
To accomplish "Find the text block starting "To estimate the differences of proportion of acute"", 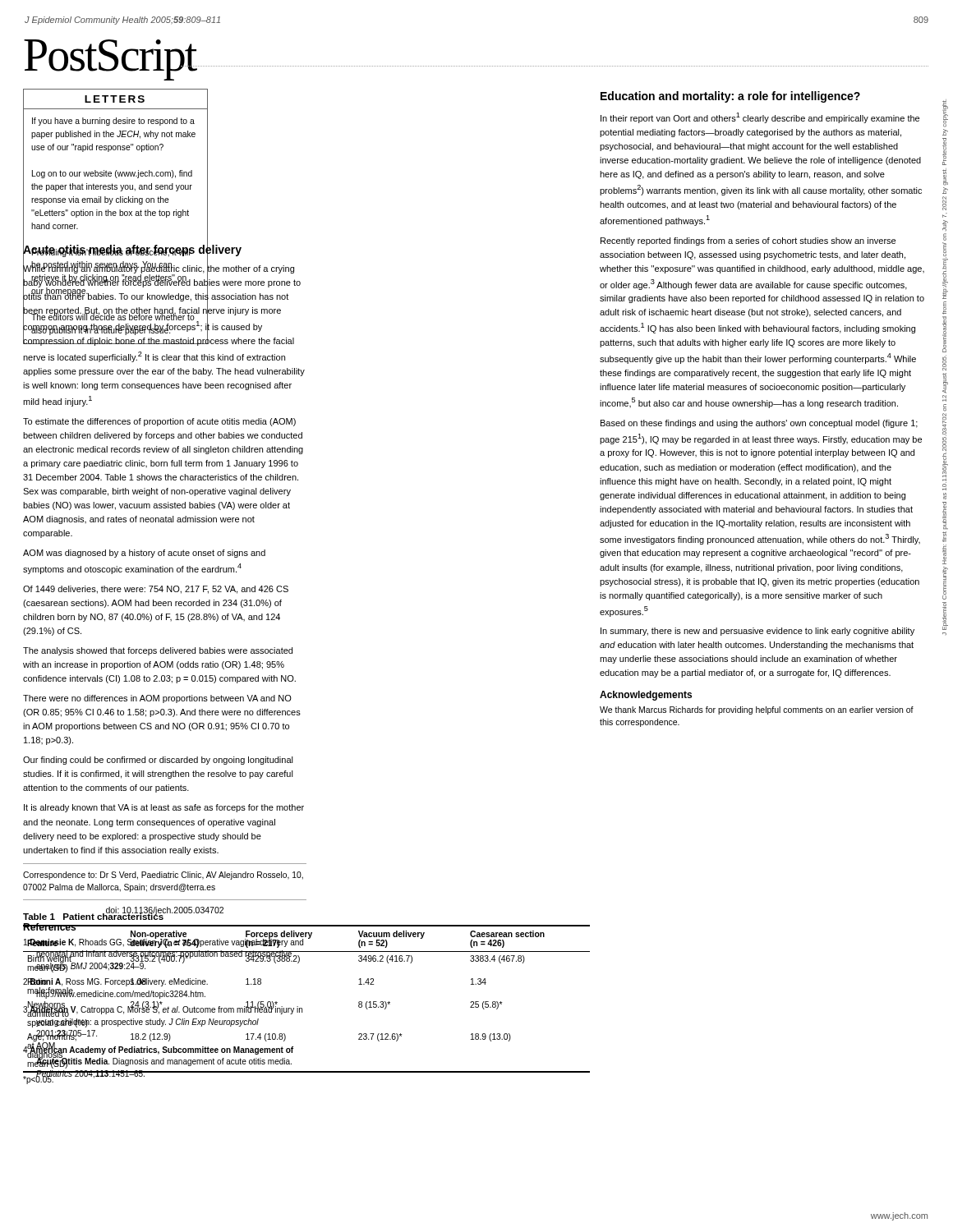I will click(163, 477).
